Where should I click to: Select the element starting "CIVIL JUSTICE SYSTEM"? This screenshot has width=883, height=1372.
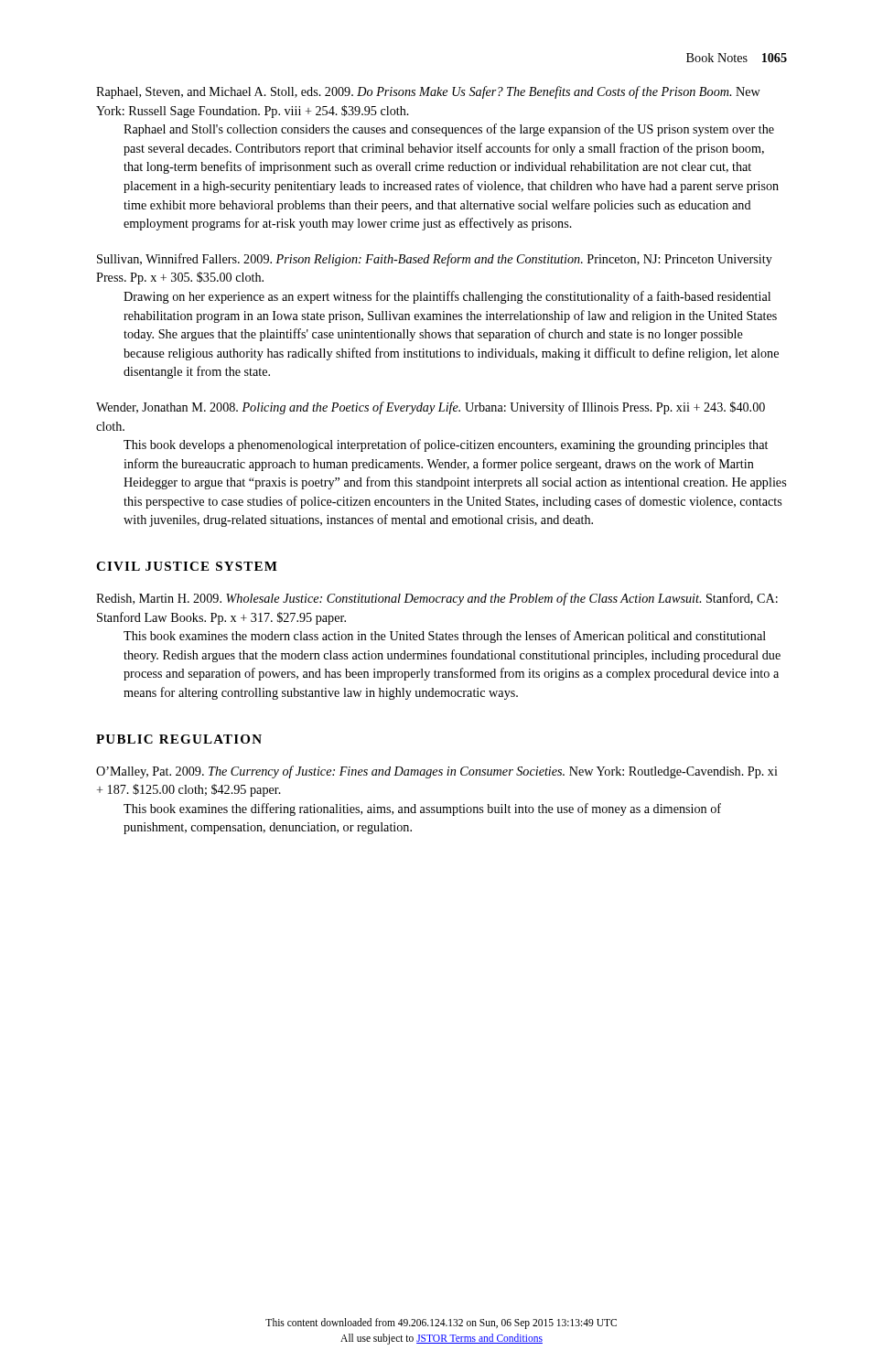[187, 566]
